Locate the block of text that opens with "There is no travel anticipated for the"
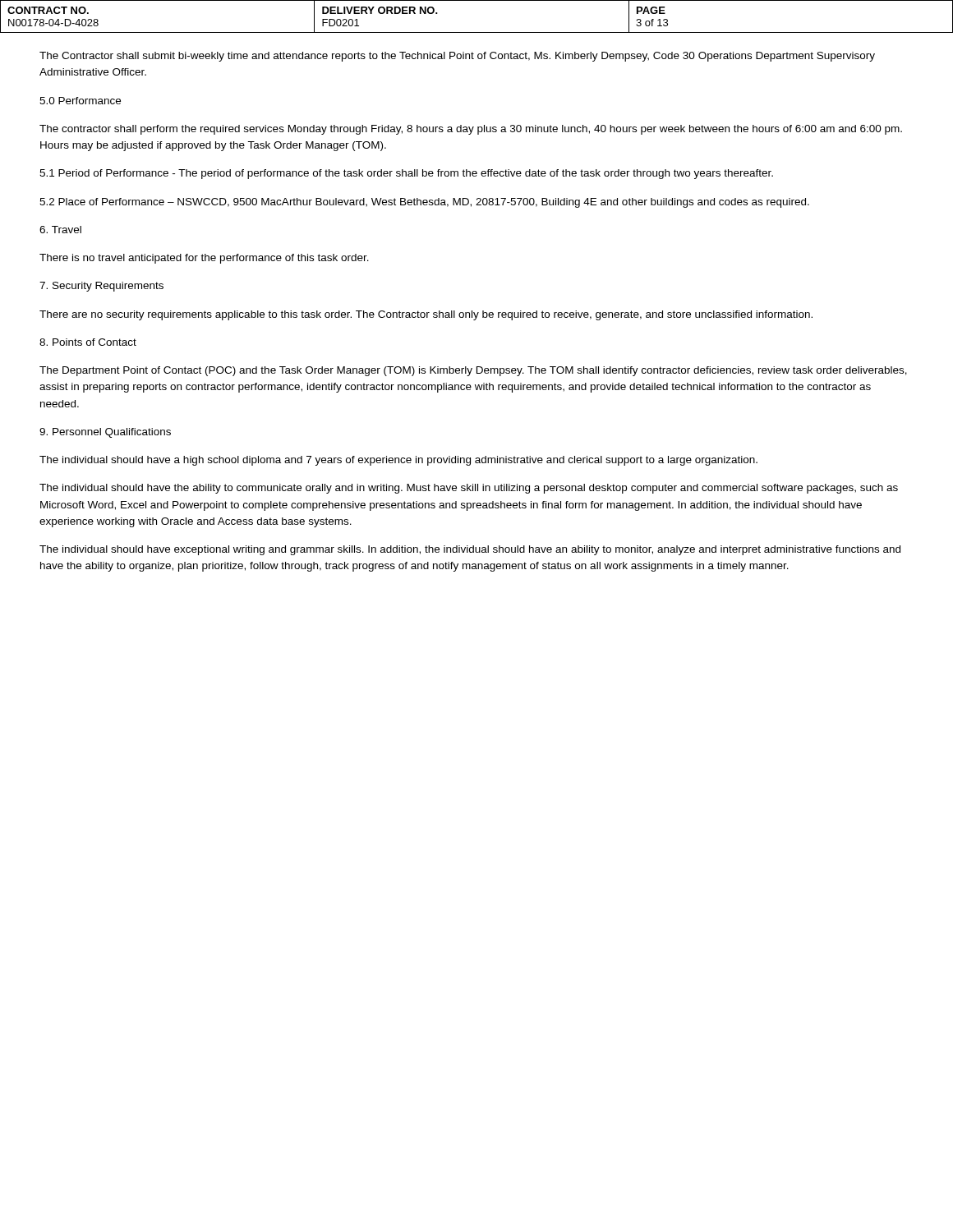 (x=204, y=257)
